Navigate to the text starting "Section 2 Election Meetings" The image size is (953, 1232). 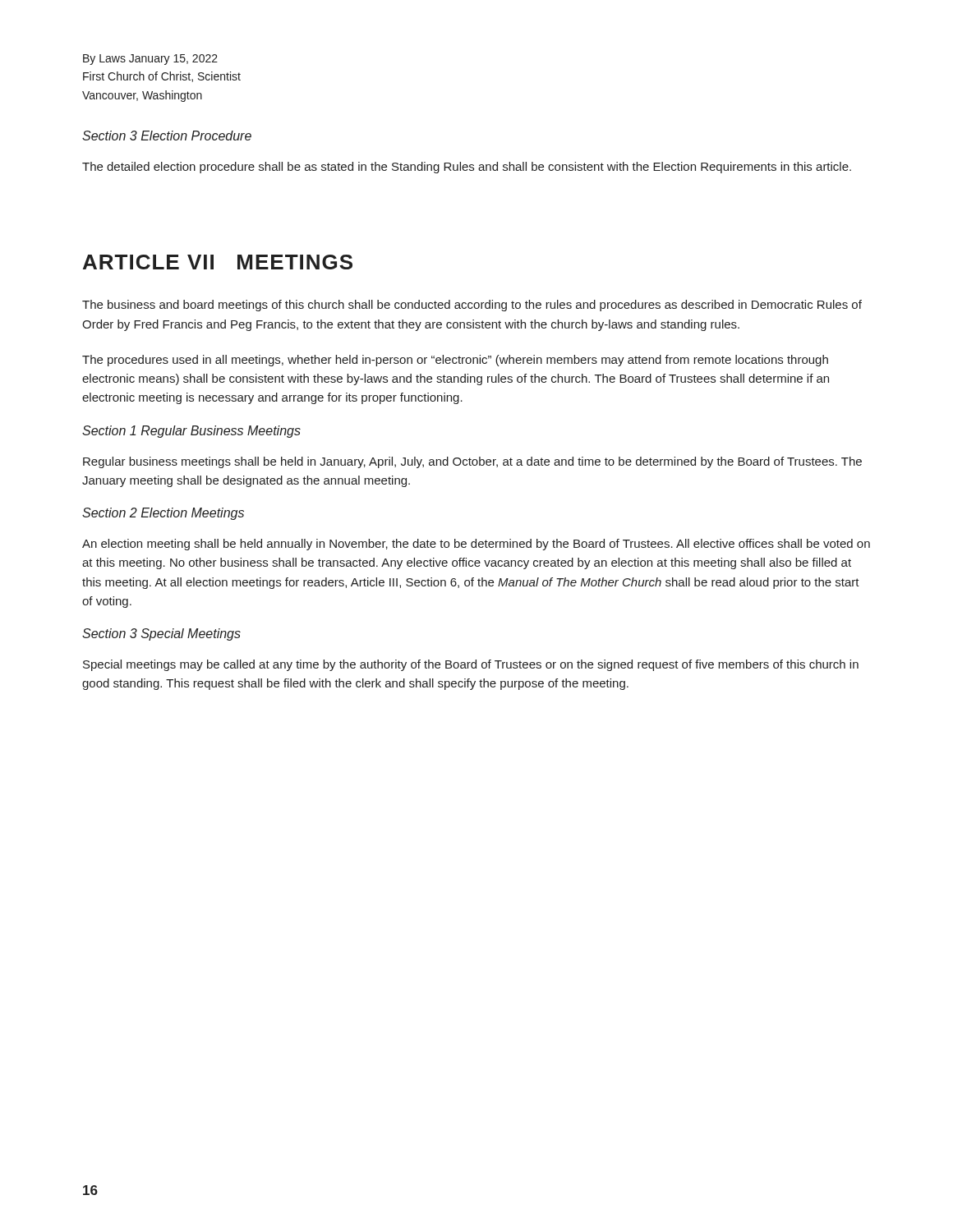163,513
